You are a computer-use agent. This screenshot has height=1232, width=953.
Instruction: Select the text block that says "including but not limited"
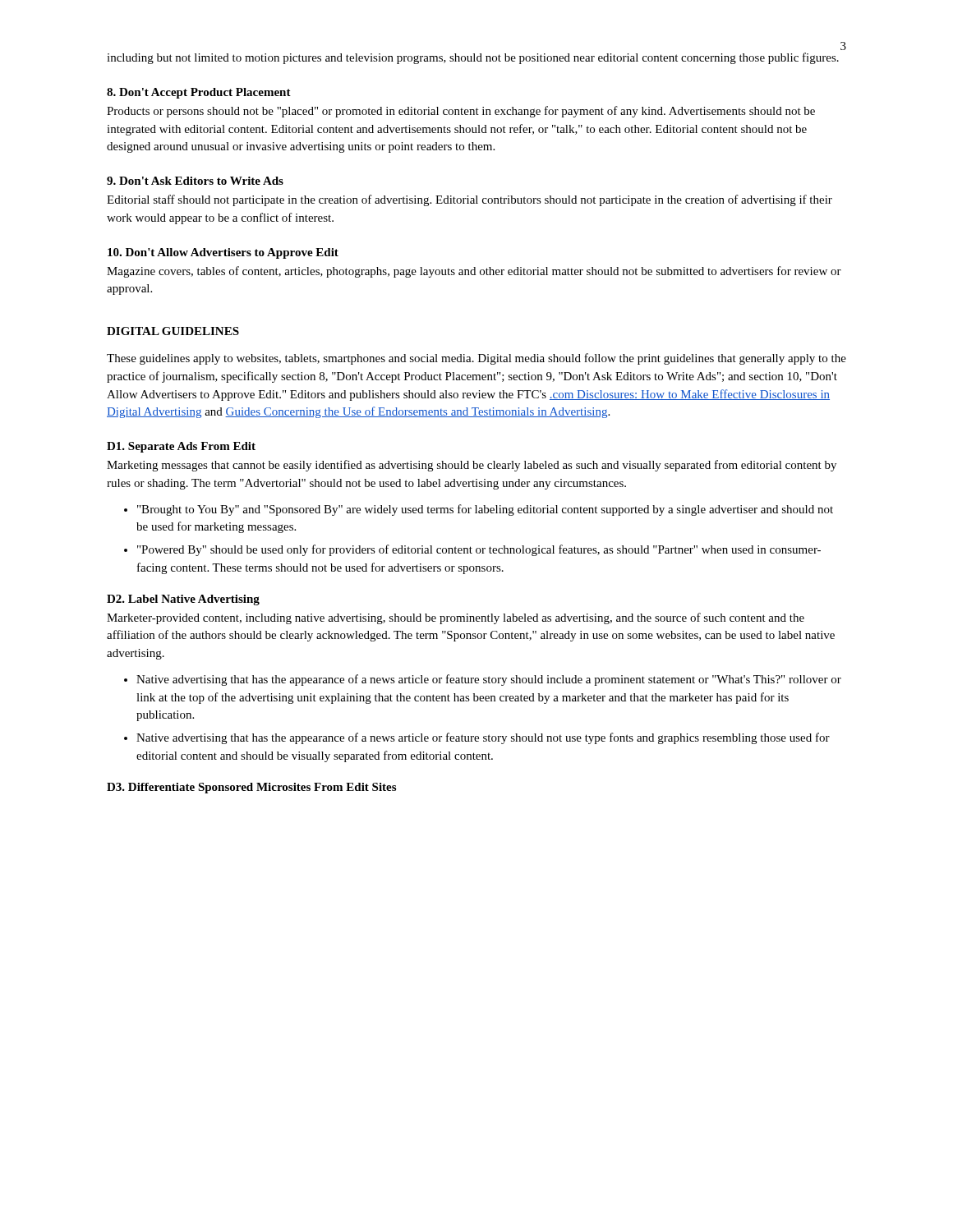click(473, 57)
